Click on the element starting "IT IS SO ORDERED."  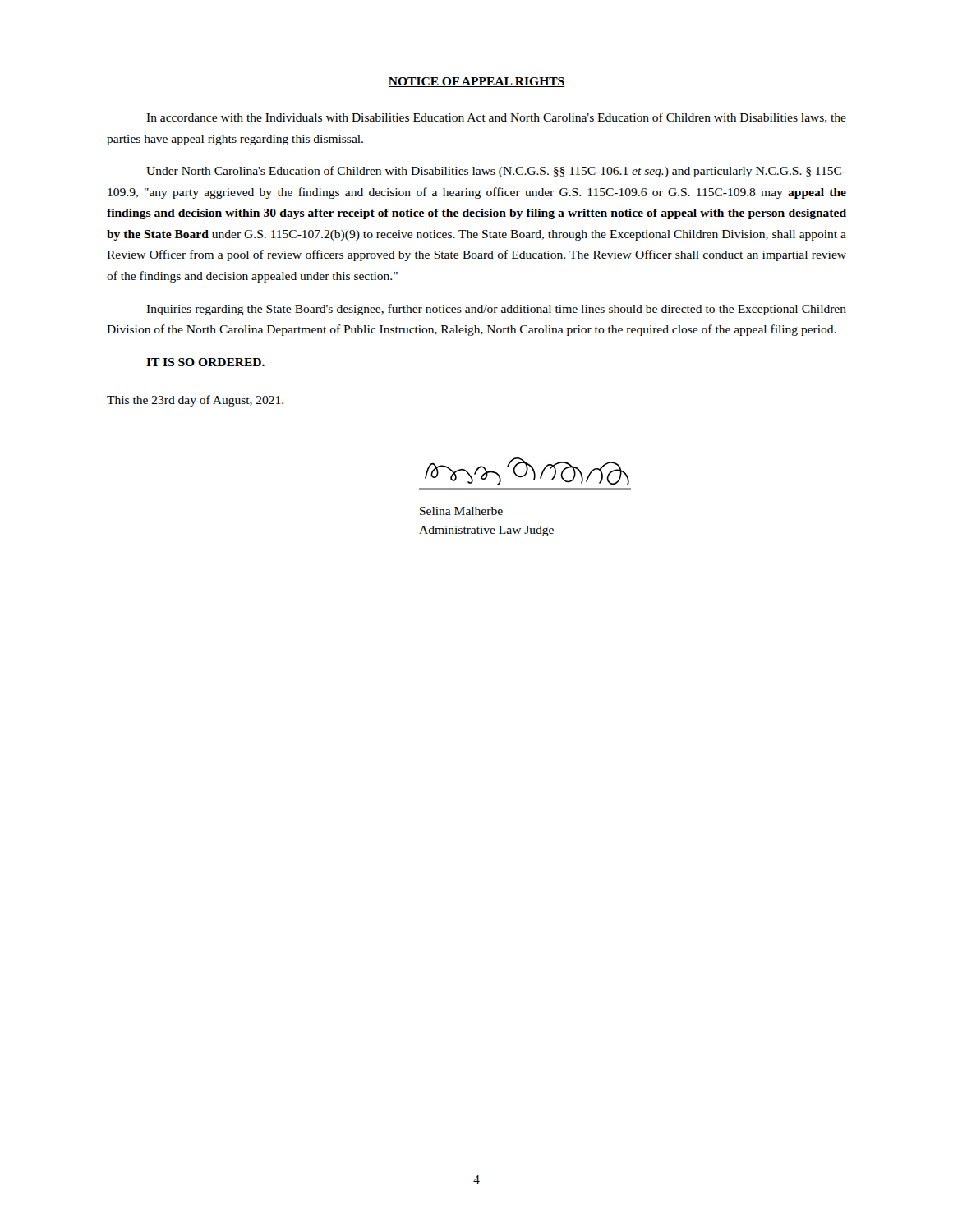[x=206, y=362]
